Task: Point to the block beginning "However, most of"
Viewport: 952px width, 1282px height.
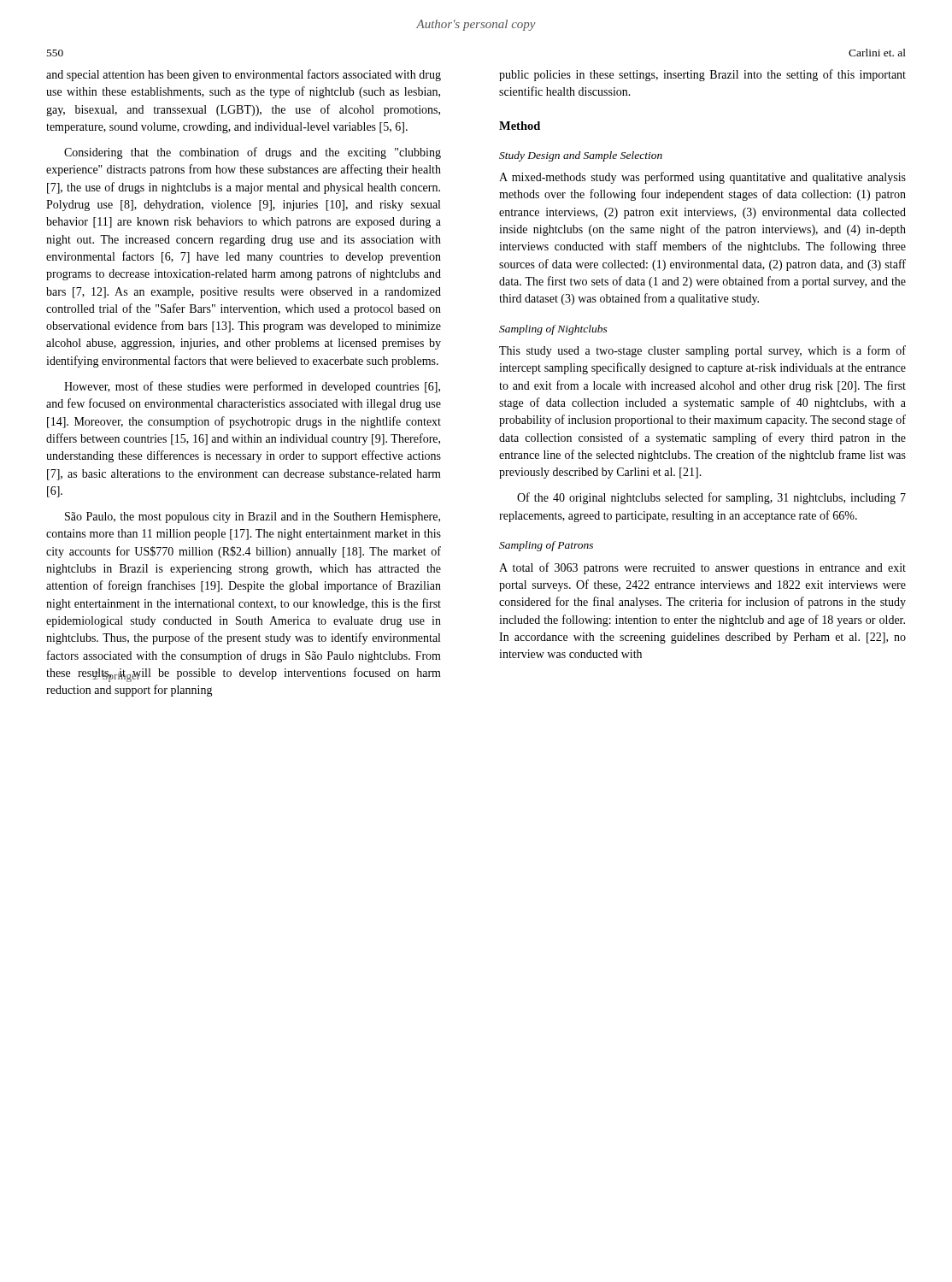Action: pyautogui.click(x=244, y=439)
